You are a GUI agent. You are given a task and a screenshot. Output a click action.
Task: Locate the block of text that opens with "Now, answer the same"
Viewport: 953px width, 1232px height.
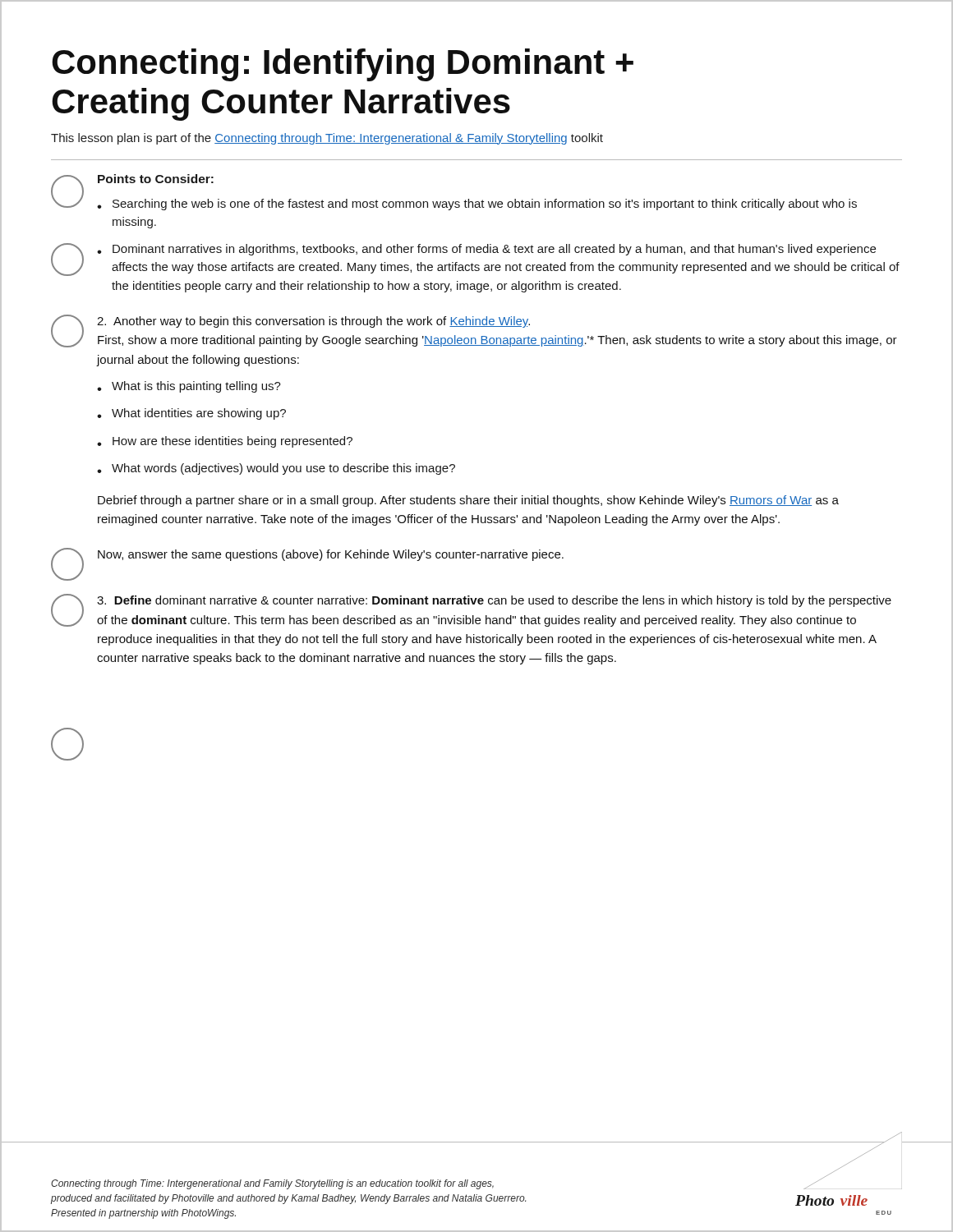[x=331, y=554]
